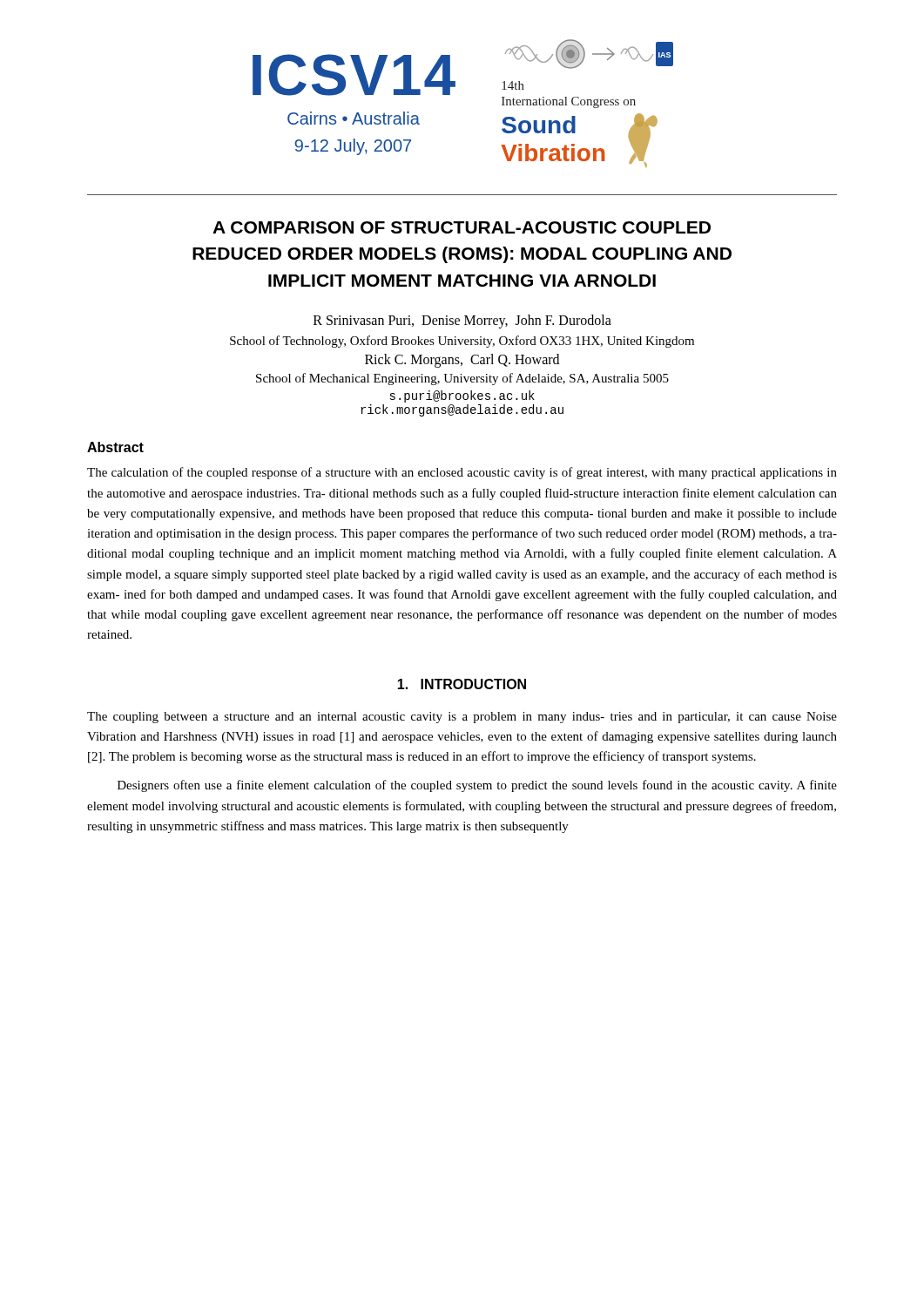Click on the block starting "R Srinivasan Puri, Denise Morrey, John F. Durodola"

(x=462, y=320)
